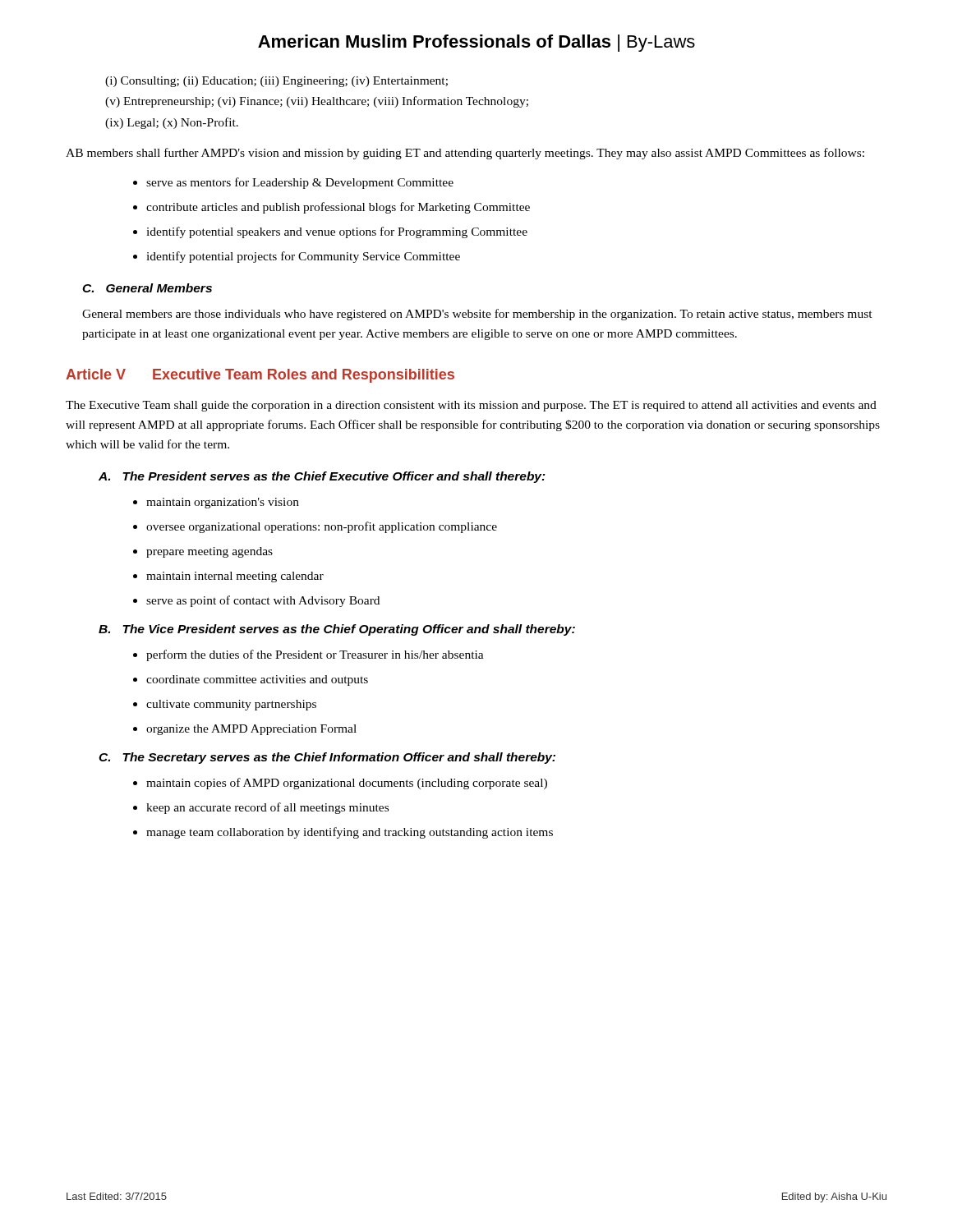Find the block on this page that starts "maintain copies of"
This screenshot has height=1232, width=953.
click(x=504, y=783)
